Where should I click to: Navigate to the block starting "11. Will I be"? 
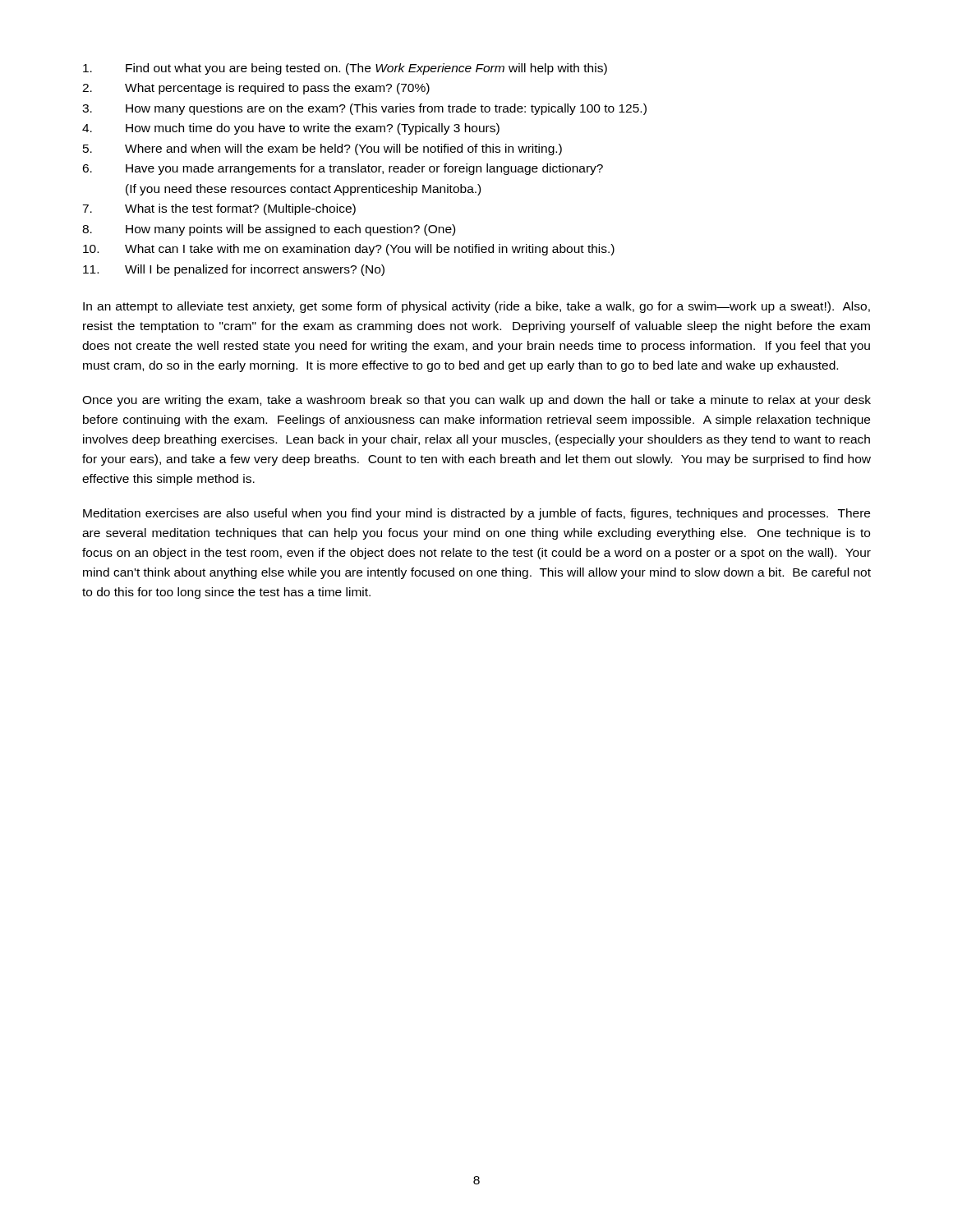(234, 270)
